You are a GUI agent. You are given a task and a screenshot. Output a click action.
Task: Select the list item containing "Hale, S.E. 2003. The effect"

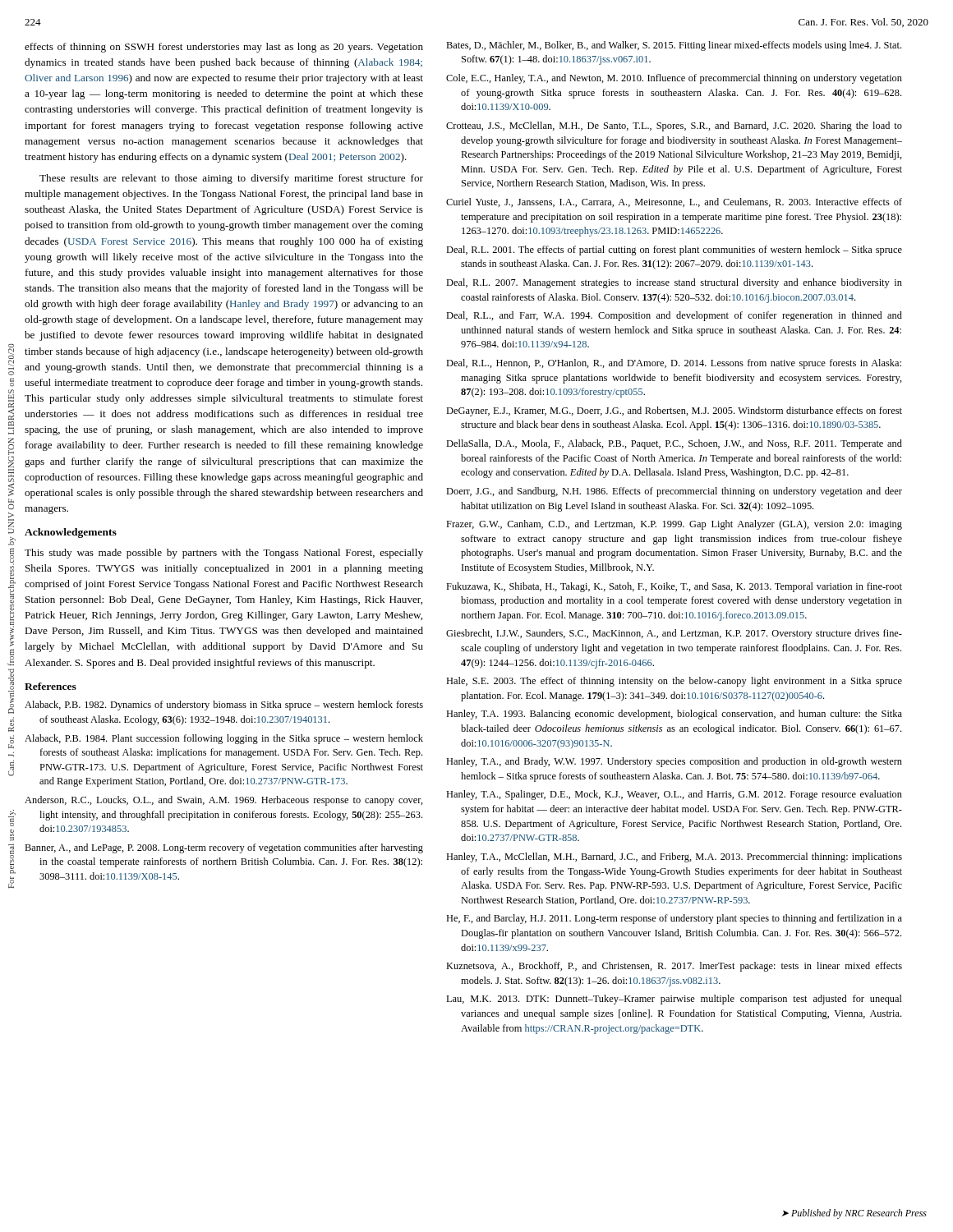(674, 688)
